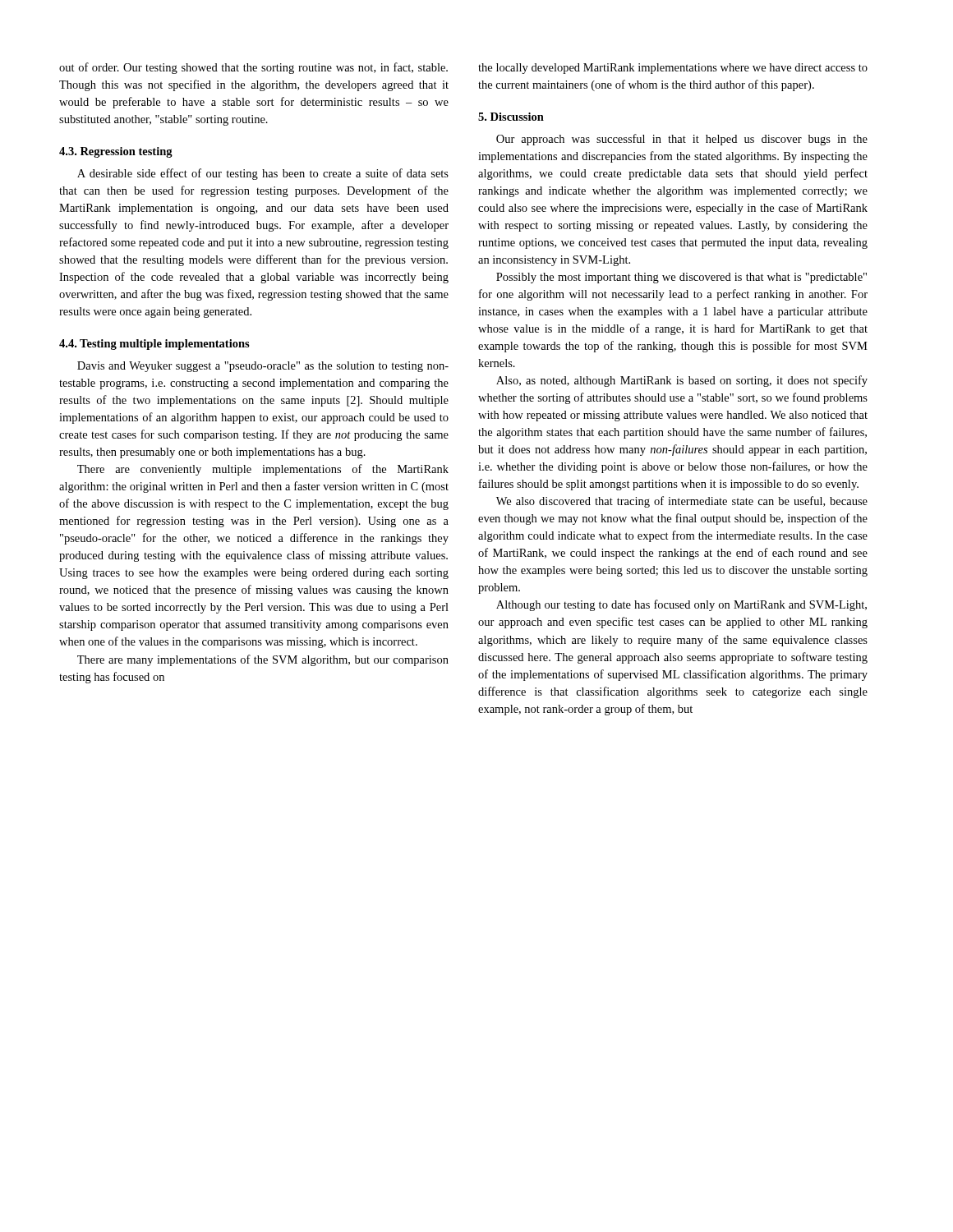Locate the block of text that opens with "Although our testing"
953x1232 pixels.
[673, 657]
